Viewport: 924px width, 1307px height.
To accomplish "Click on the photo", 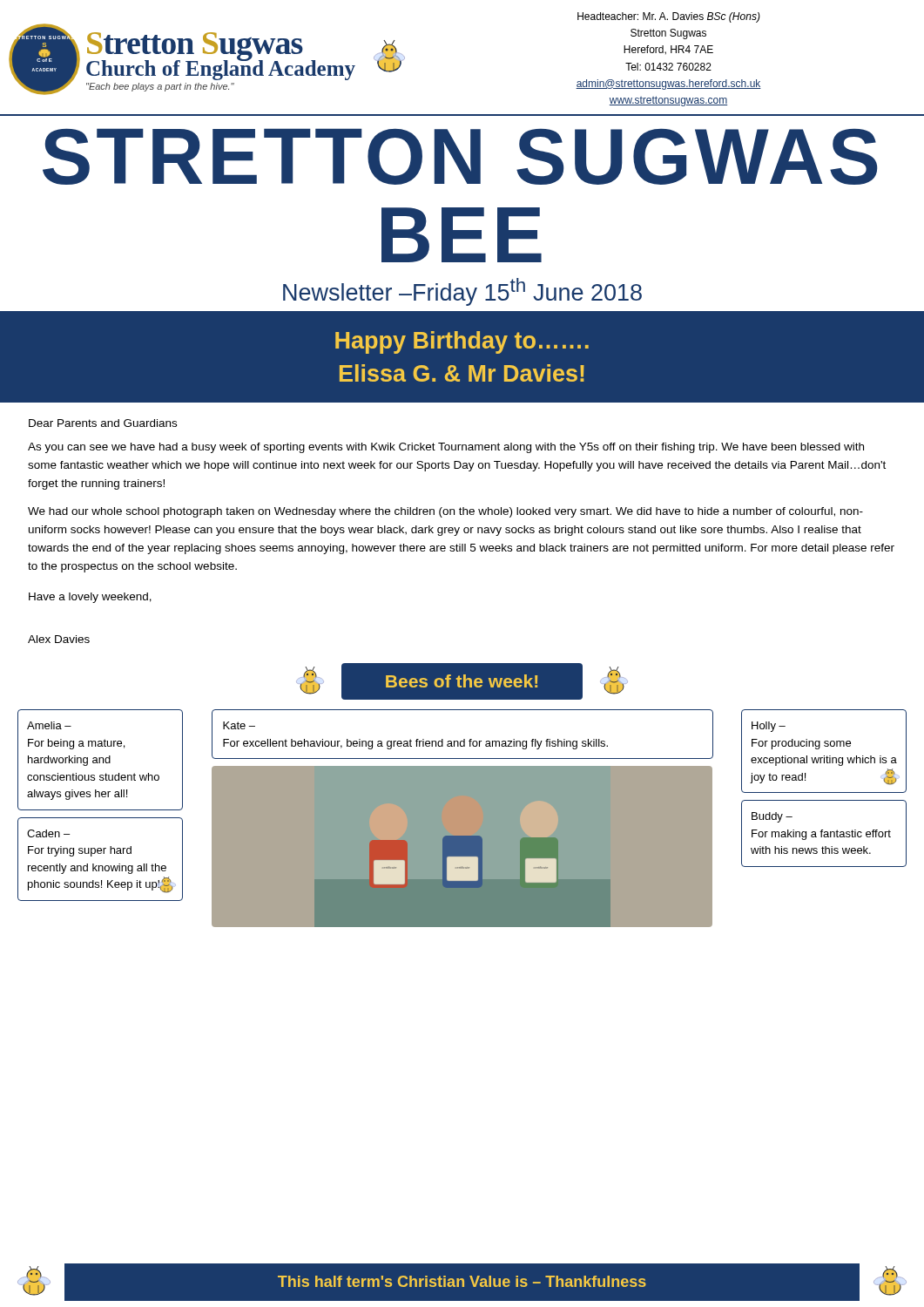I will (x=462, y=847).
